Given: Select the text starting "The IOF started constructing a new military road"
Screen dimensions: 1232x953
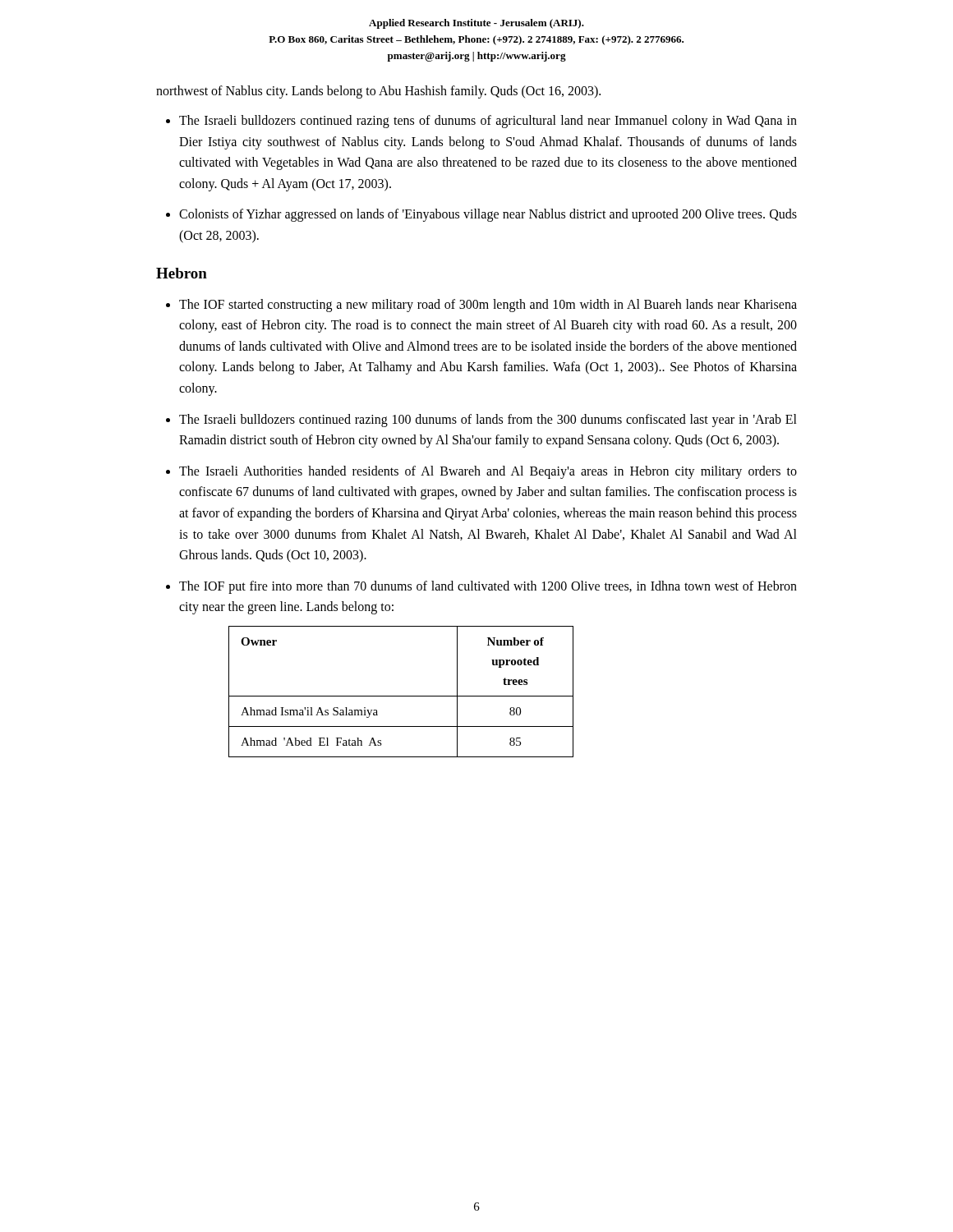Looking at the screenshot, I should point(488,346).
